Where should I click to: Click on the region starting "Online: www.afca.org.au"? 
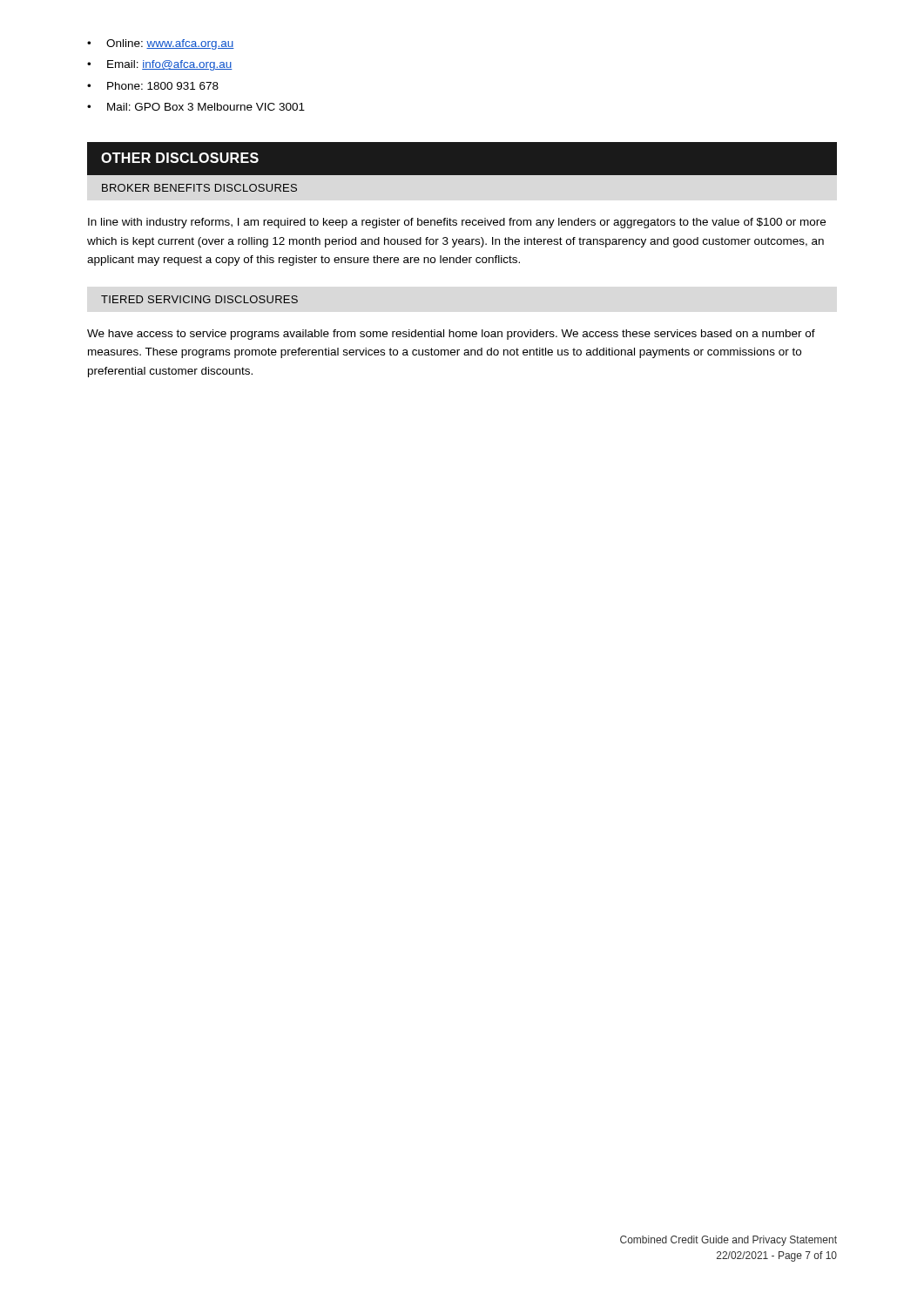pyautogui.click(x=170, y=43)
